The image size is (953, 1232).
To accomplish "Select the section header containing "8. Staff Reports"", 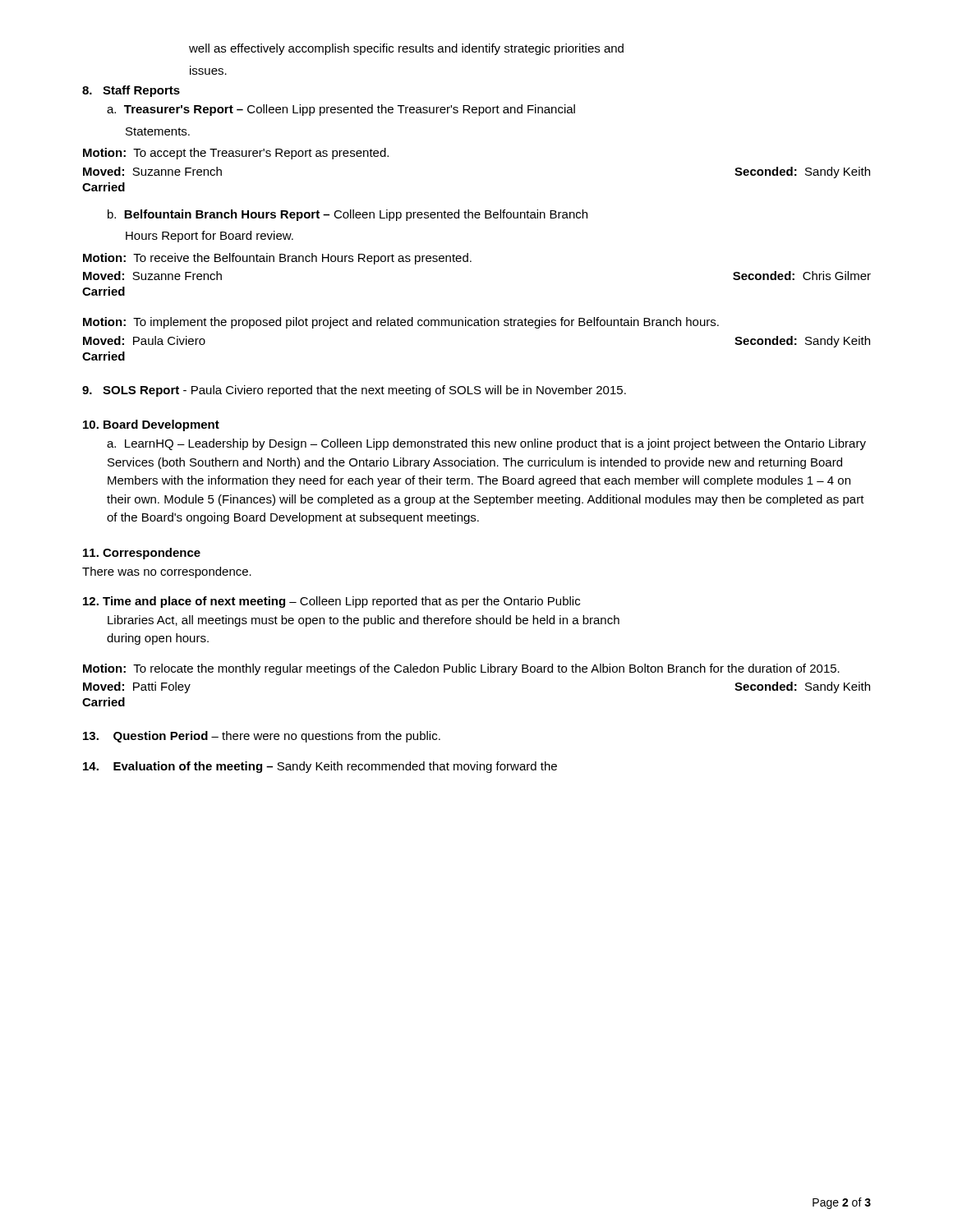I will [x=131, y=90].
